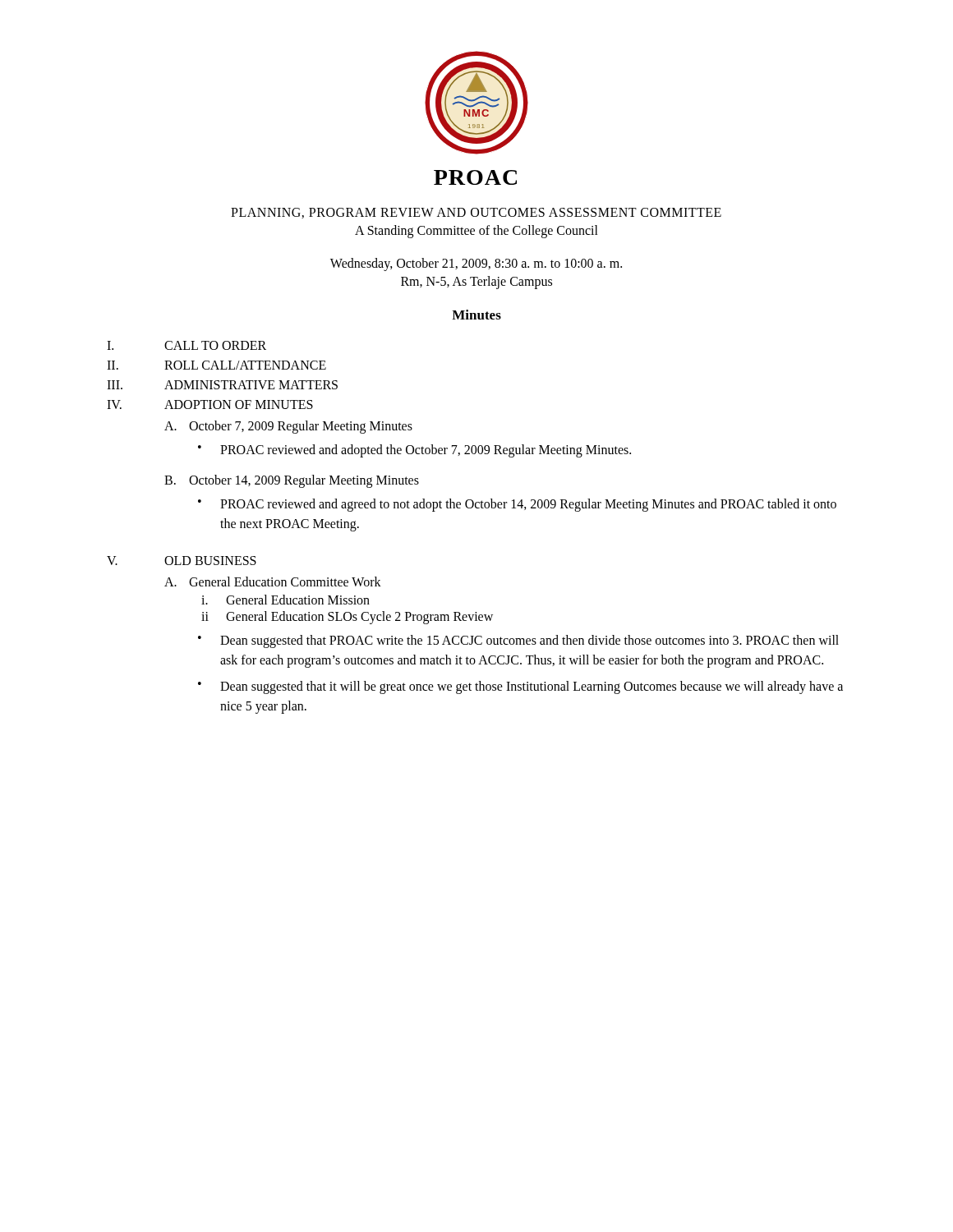Screen dimensions: 1232x953
Task: Click on the list item that reads "• Dean suggested that PROAC write"
Action: point(522,650)
